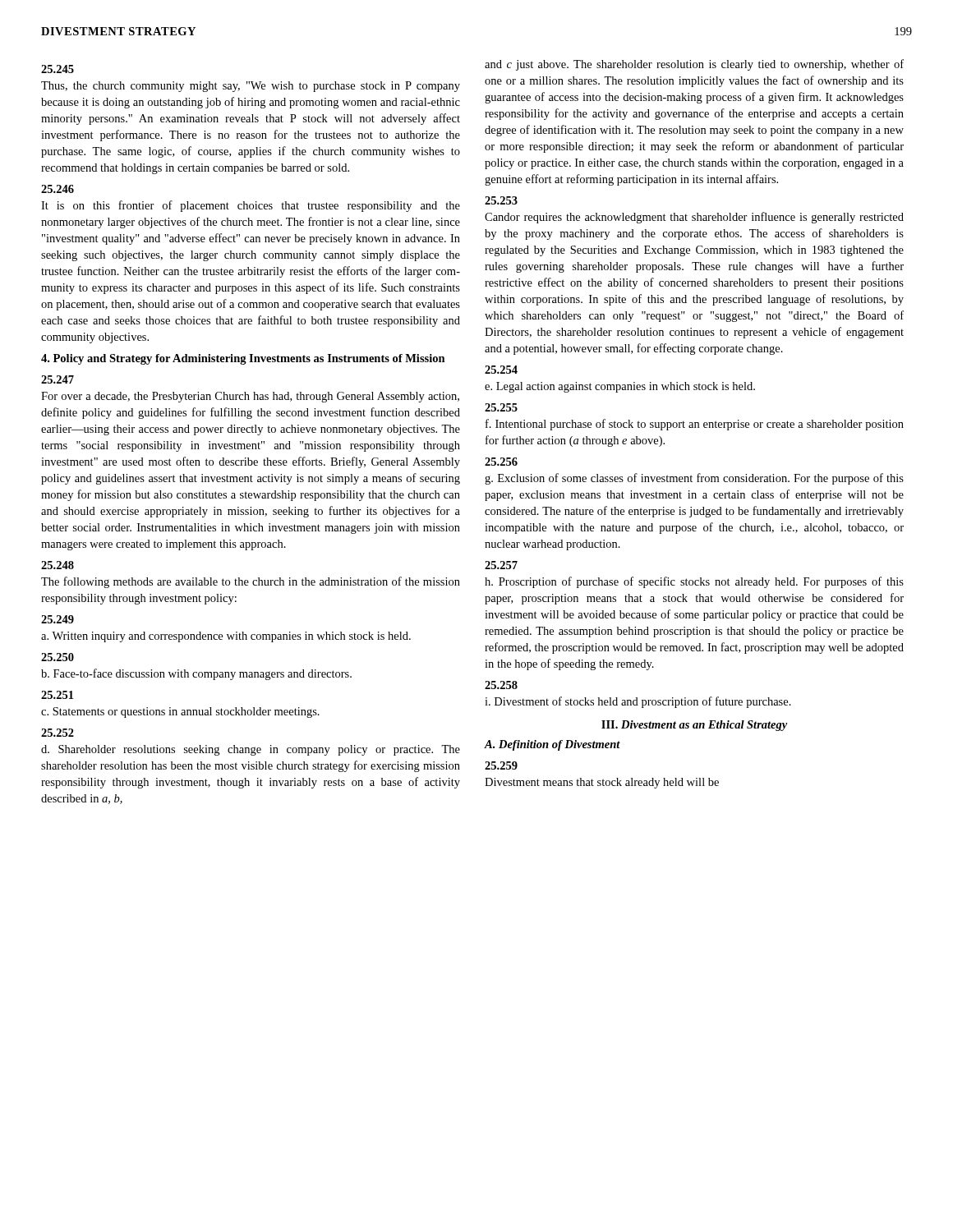The height and width of the screenshot is (1232, 953).
Task: Locate the block of text that opens with "and c just above. The shareholder resolution is"
Action: tap(694, 122)
